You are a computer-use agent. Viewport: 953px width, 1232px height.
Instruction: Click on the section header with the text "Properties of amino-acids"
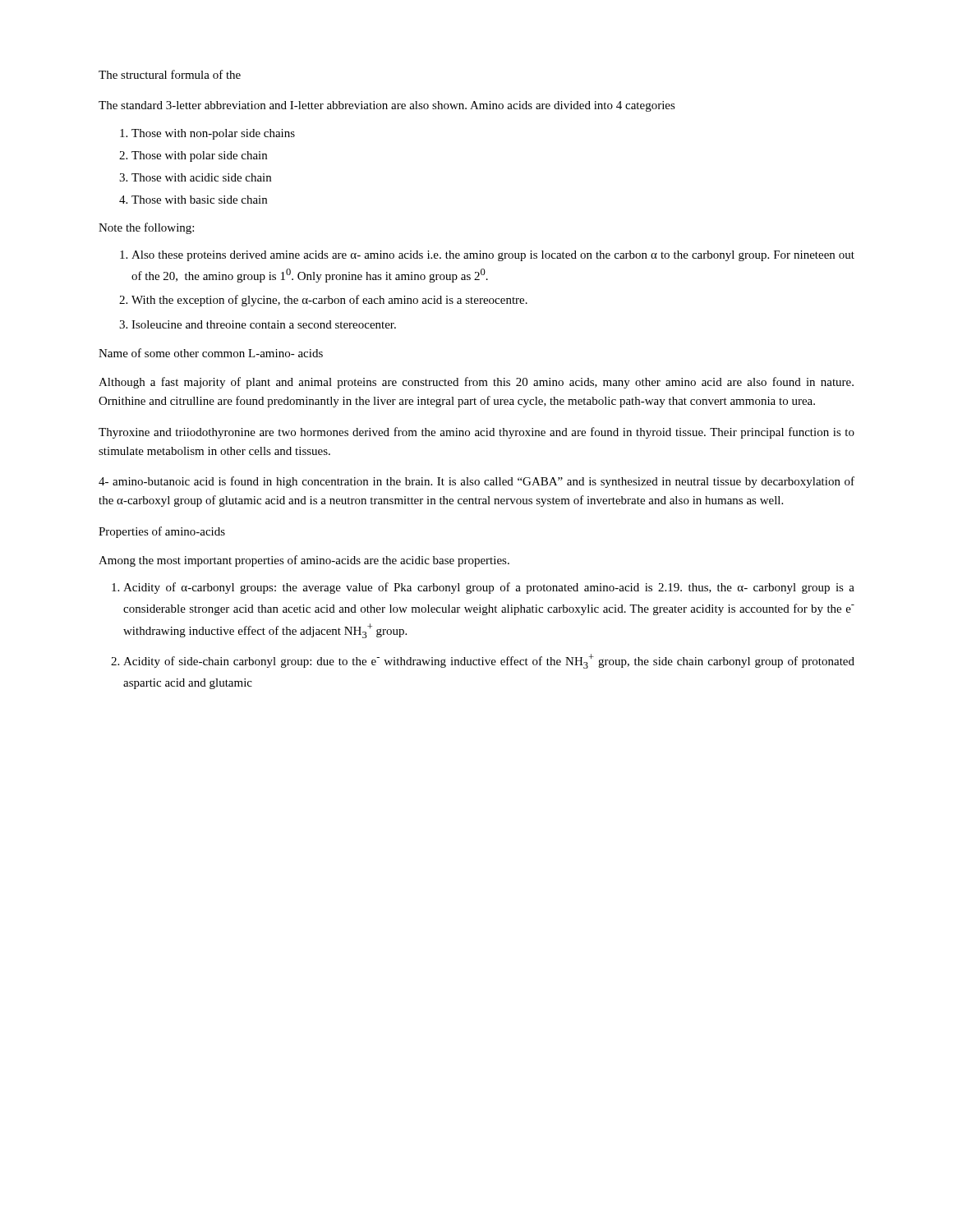coord(162,531)
